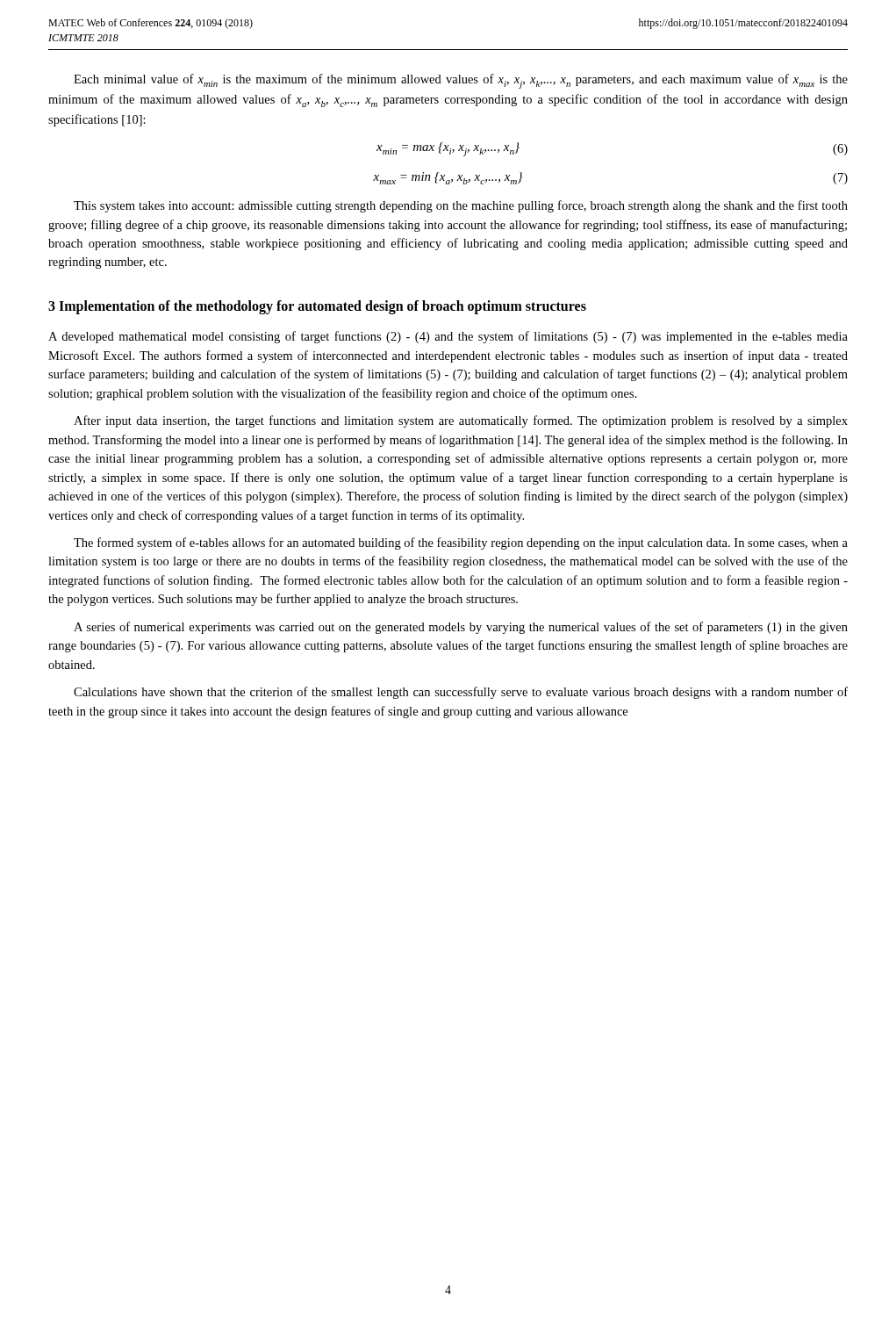Screen dimensions: 1317x896
Task: Point to the element starting "A developed mathematical model consisting"
Action: point(448,366)
